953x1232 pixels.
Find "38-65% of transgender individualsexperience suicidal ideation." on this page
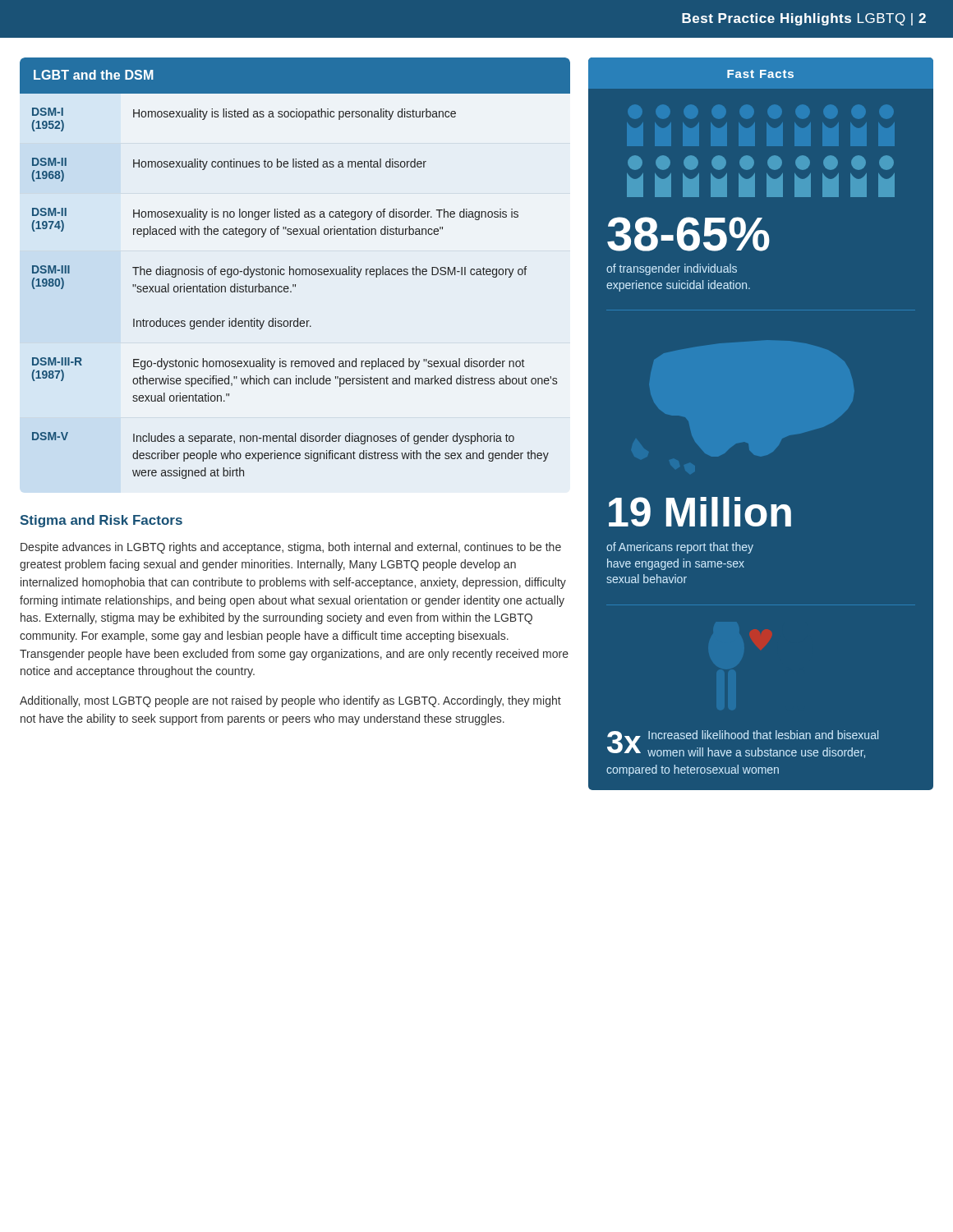[x=761, y=250]
